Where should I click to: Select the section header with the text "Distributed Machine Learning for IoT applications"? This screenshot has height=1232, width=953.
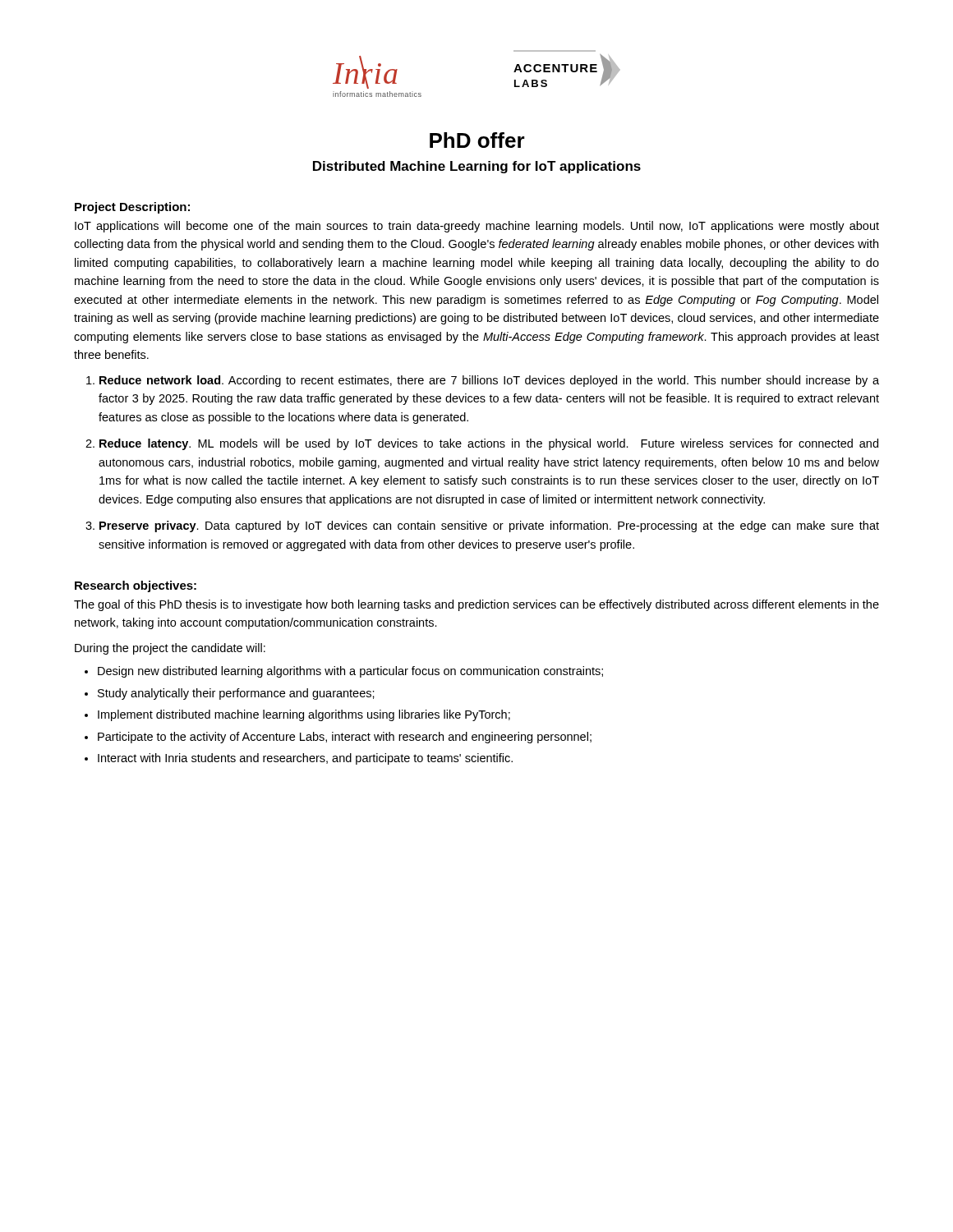click(x=476, y=166)
